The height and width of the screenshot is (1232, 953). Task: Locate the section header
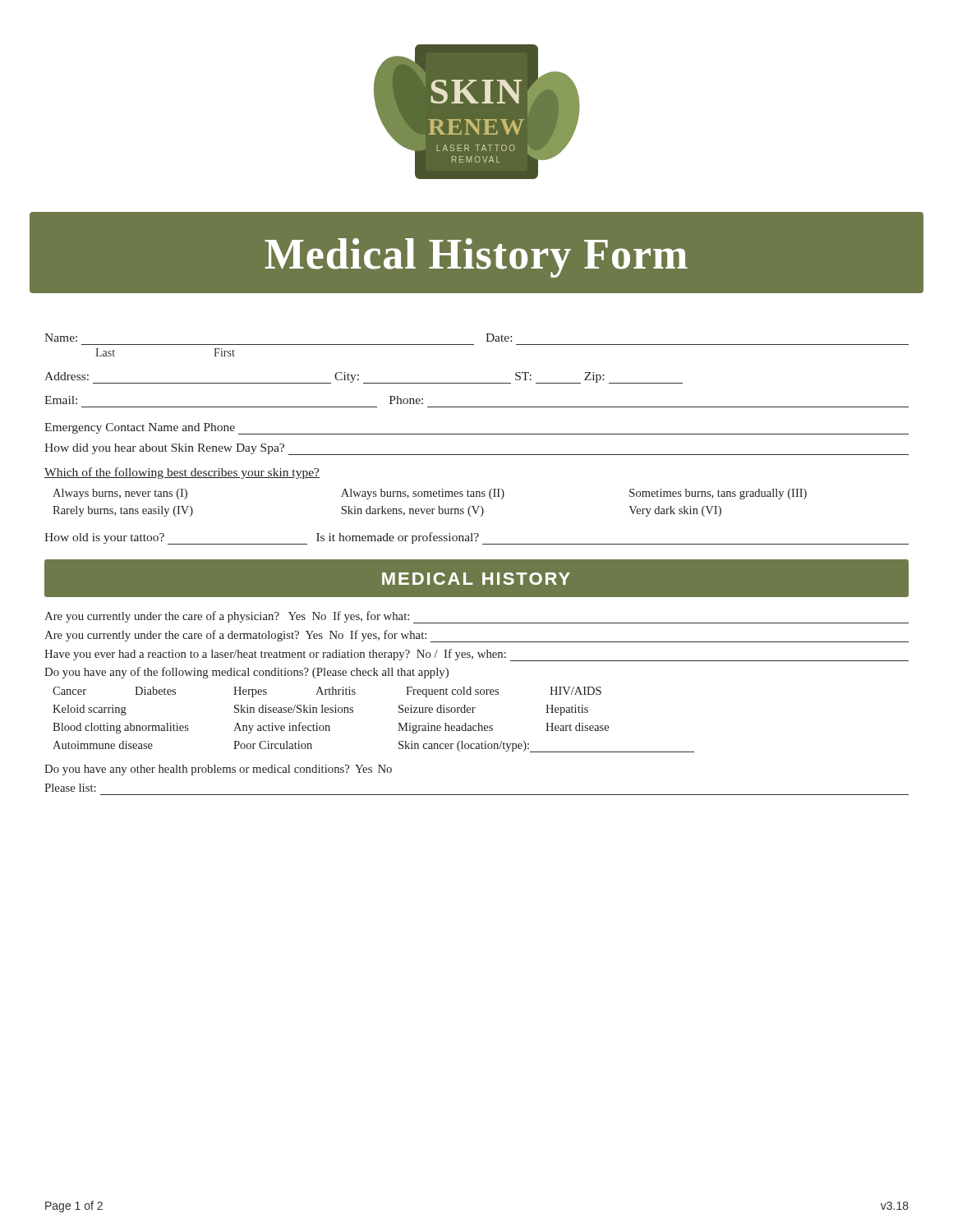tap(476, 579)
